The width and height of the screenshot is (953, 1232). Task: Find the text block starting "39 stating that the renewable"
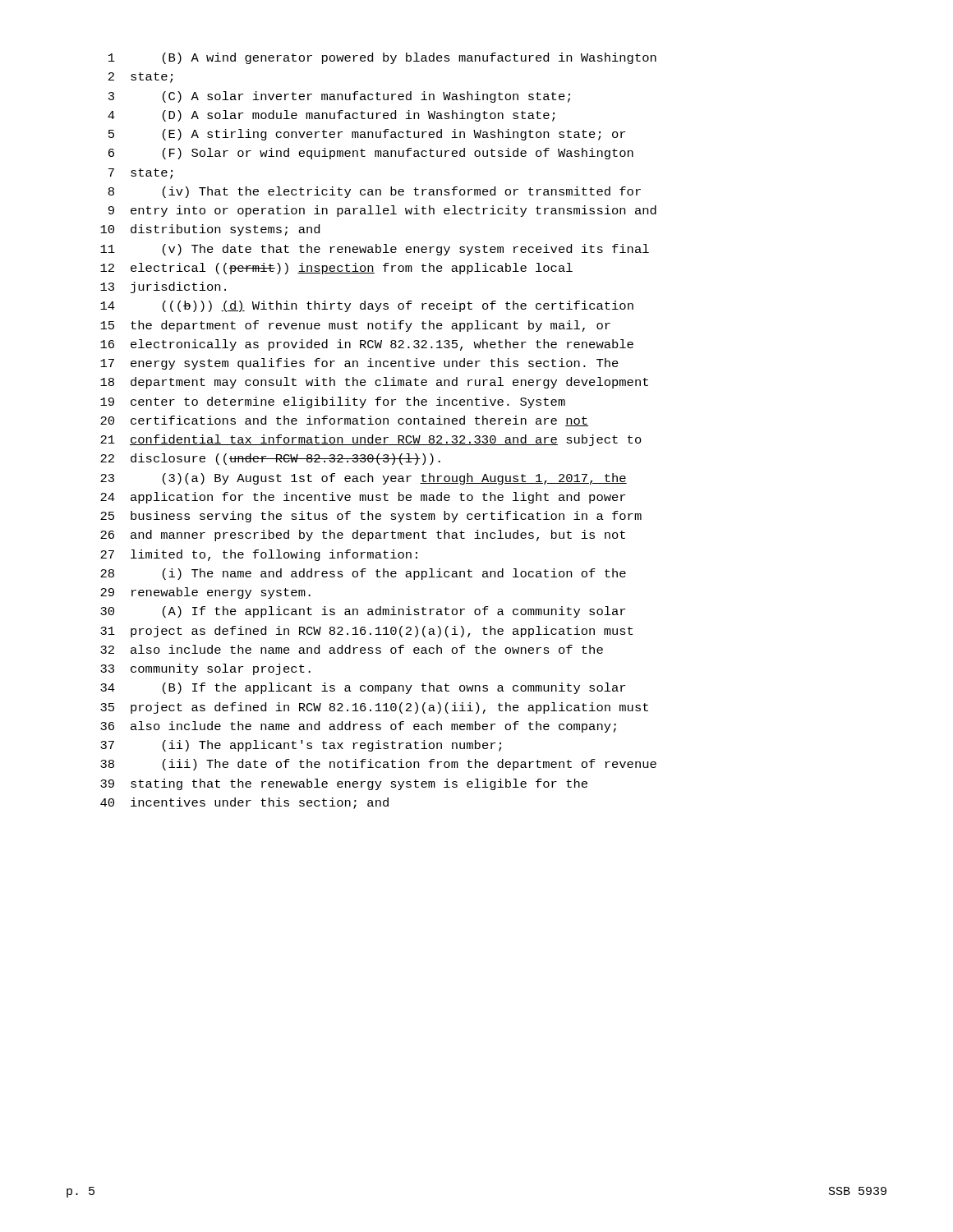[x=476, y=784]
